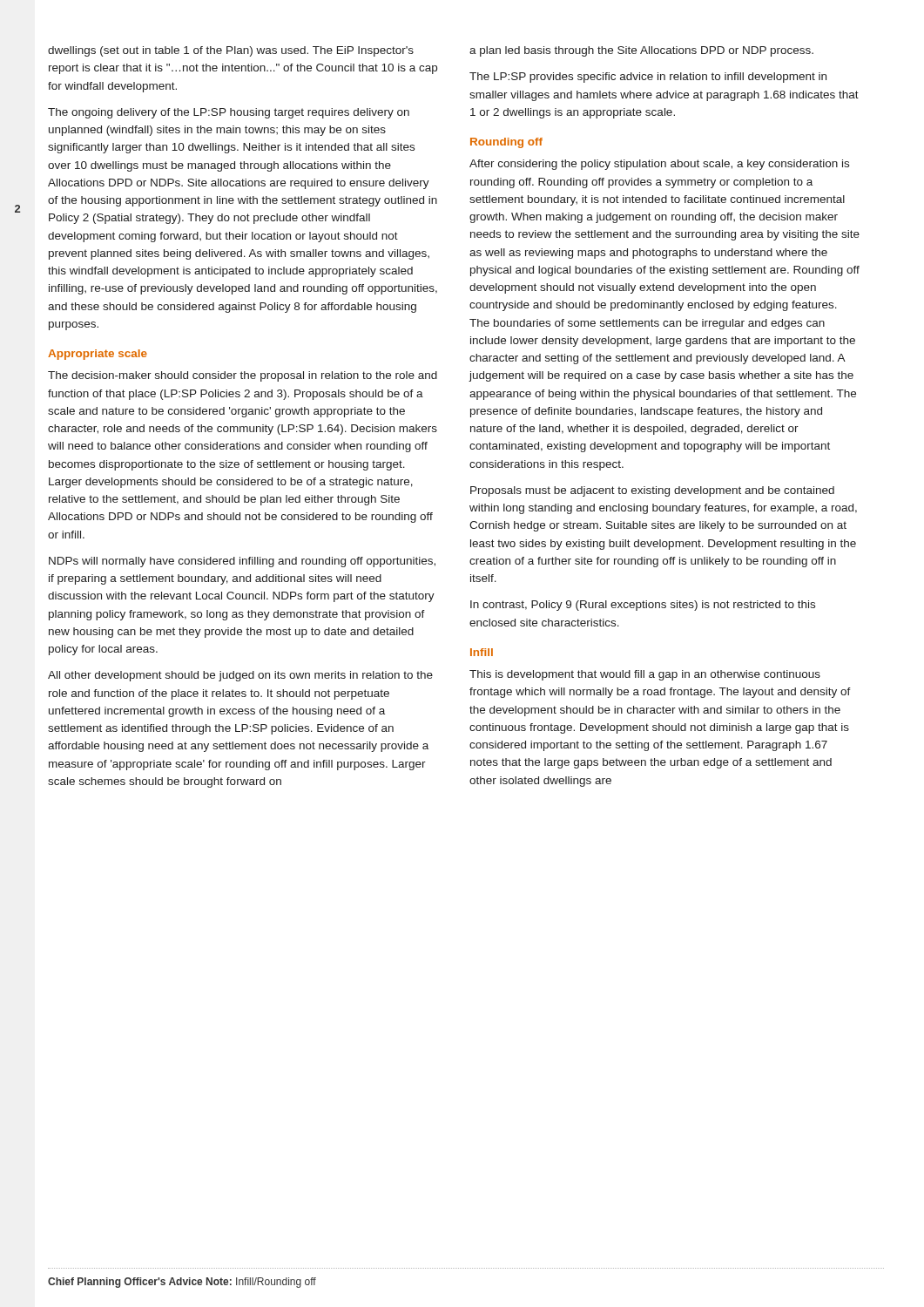Click on the text block with the text "dwellings (set out in"
Viewport: 924px width, 1307px height.
tap(243, 68)
